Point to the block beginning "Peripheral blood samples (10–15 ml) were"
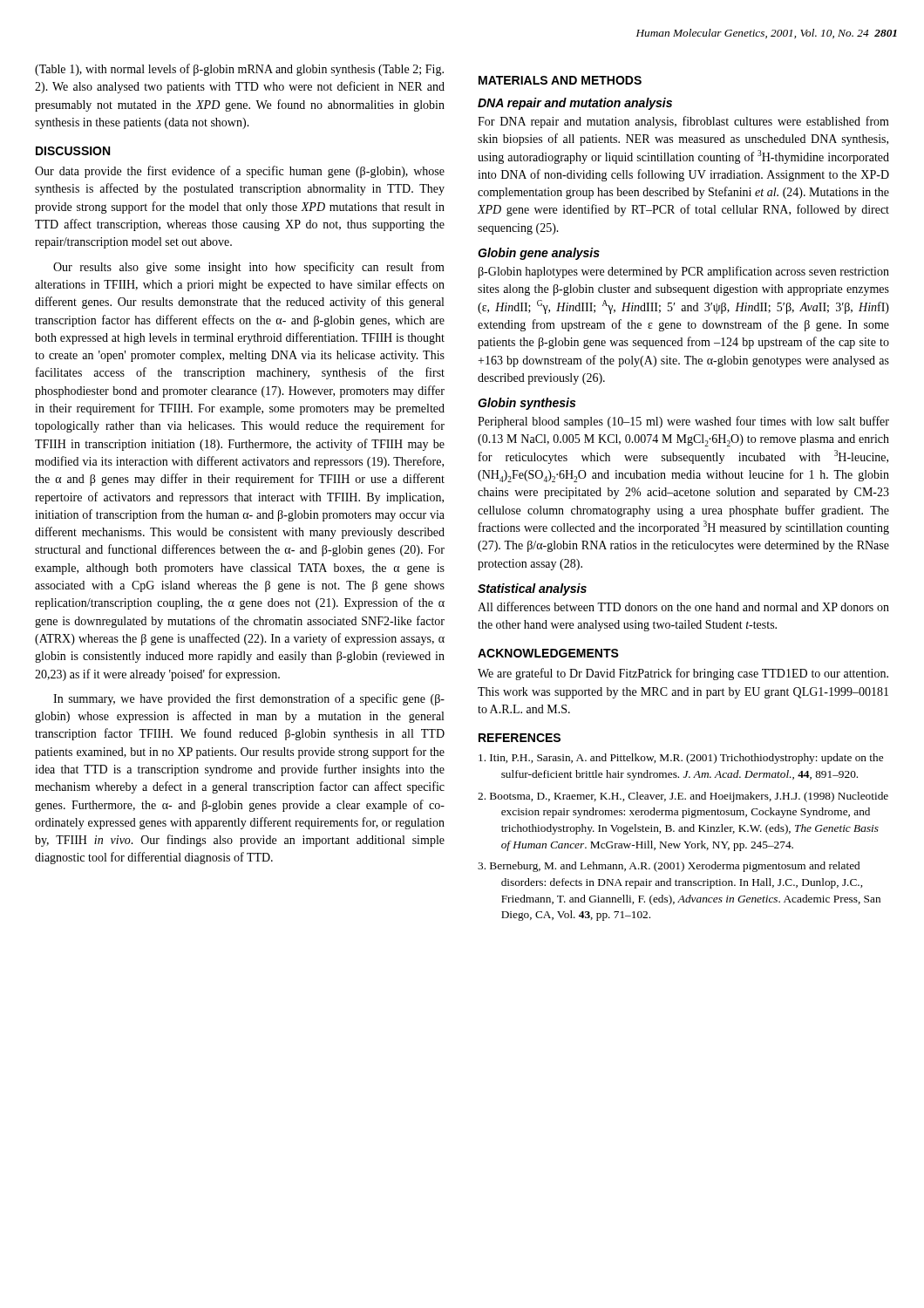The width and height of the screenshot is (924, 1308). (683, 493)
